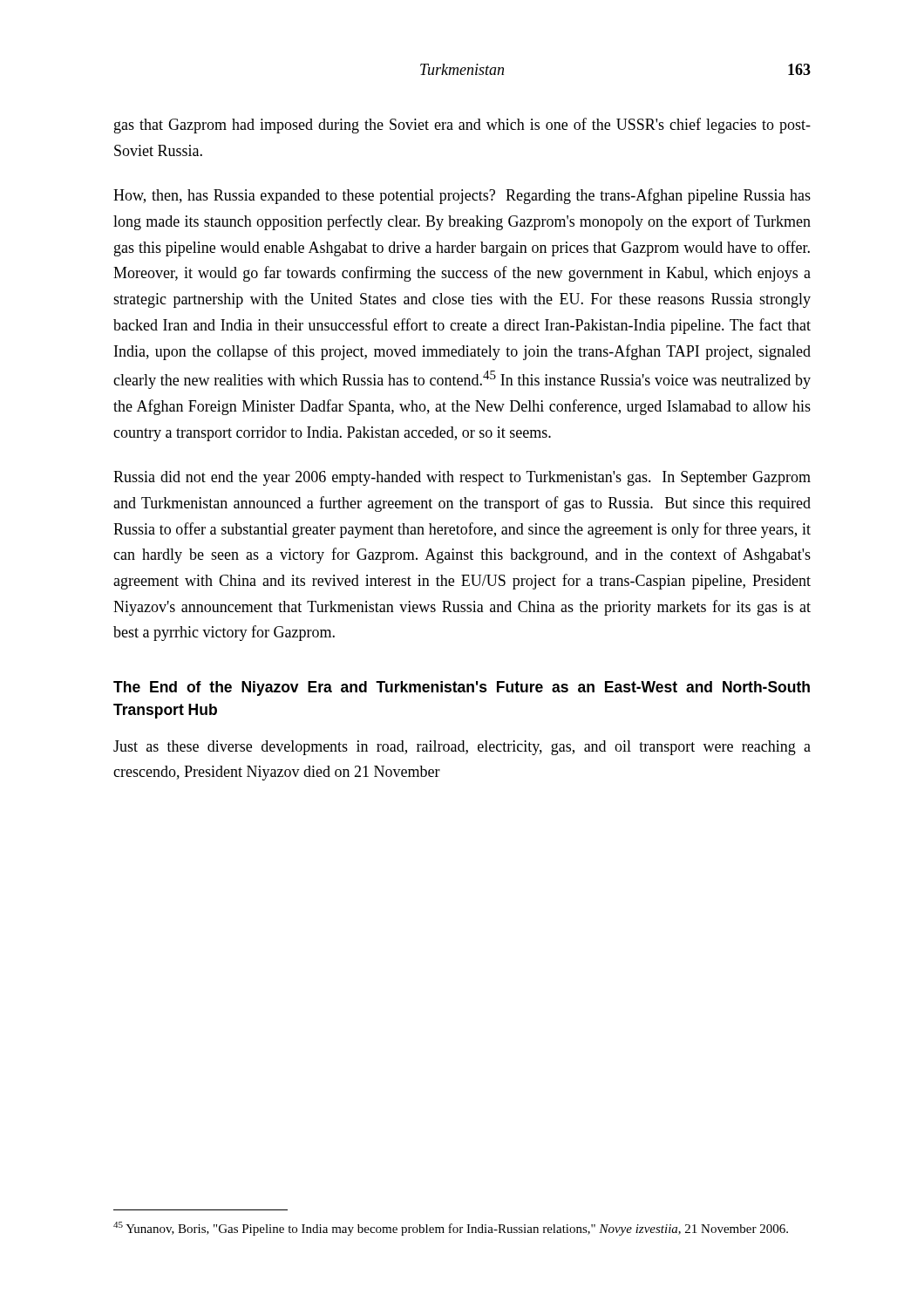The image size is (924, 1308).
Task: Find the block on this page that starts "Just as these diverse developments in road,"
Action: pos(462,759)
